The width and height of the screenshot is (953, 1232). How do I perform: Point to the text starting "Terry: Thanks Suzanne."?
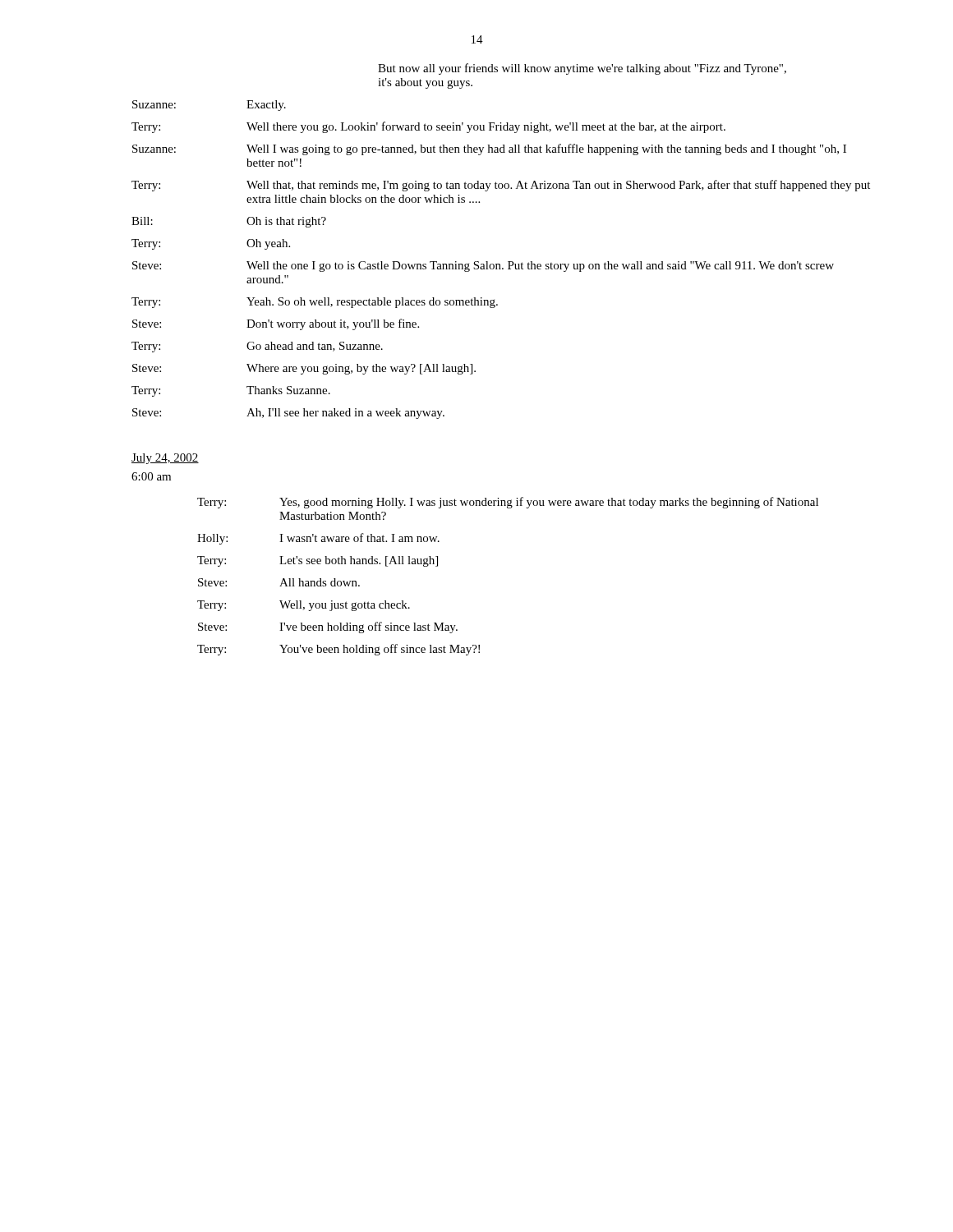pos(149,391)
